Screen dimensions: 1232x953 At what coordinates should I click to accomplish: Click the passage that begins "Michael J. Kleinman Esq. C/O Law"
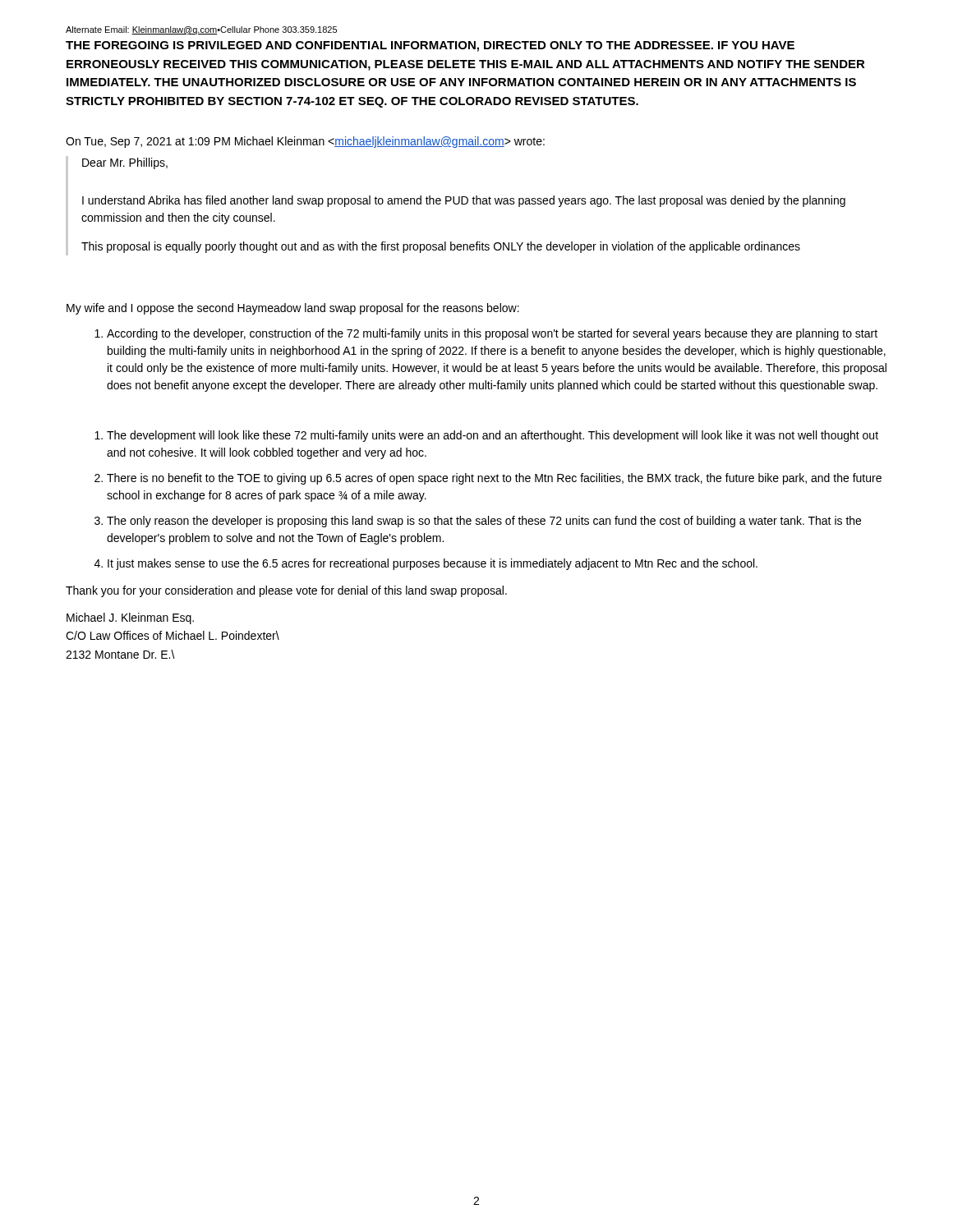click(x=172, y=636)
